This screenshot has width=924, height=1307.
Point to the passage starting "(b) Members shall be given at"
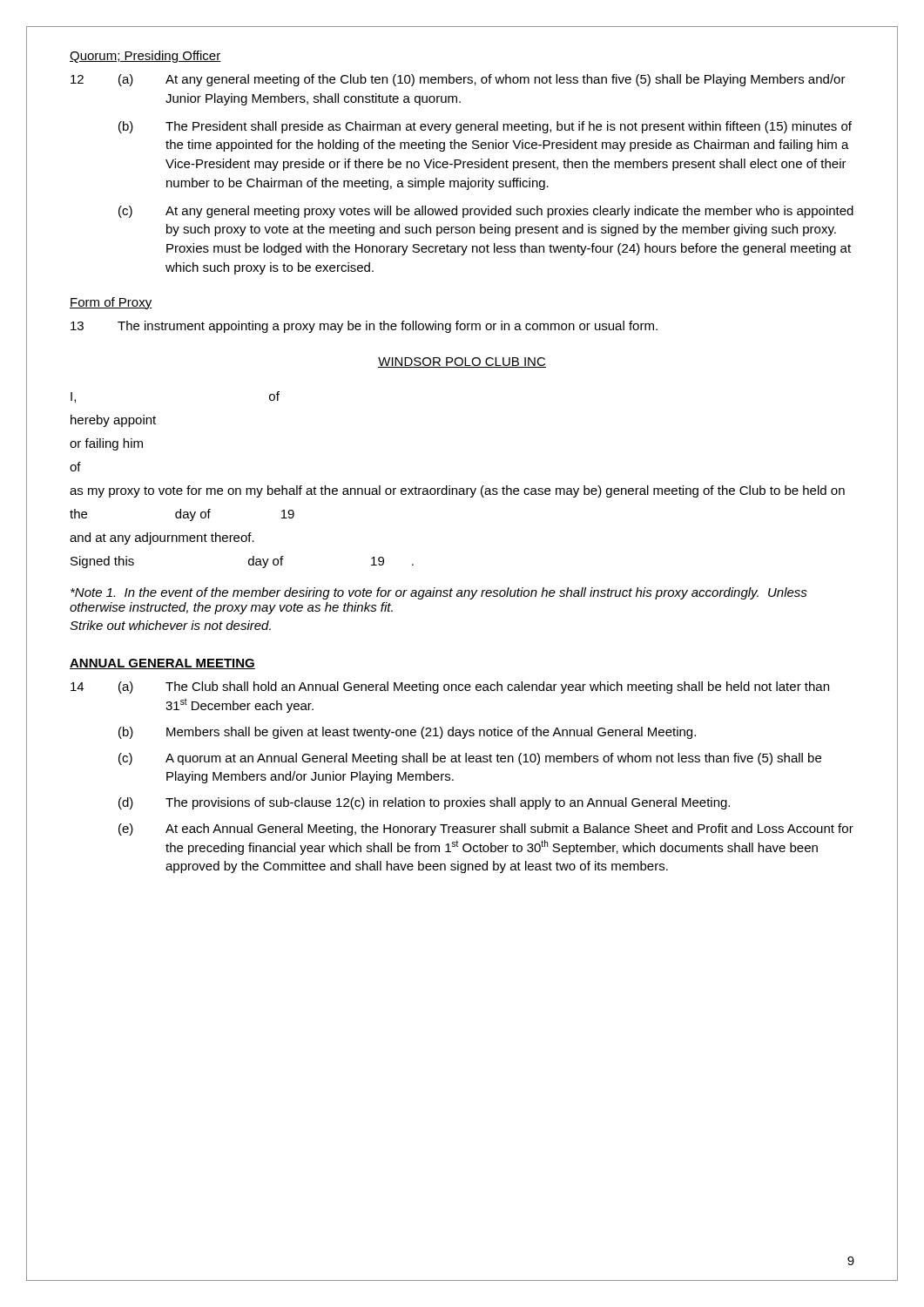(x=462, y=732)
